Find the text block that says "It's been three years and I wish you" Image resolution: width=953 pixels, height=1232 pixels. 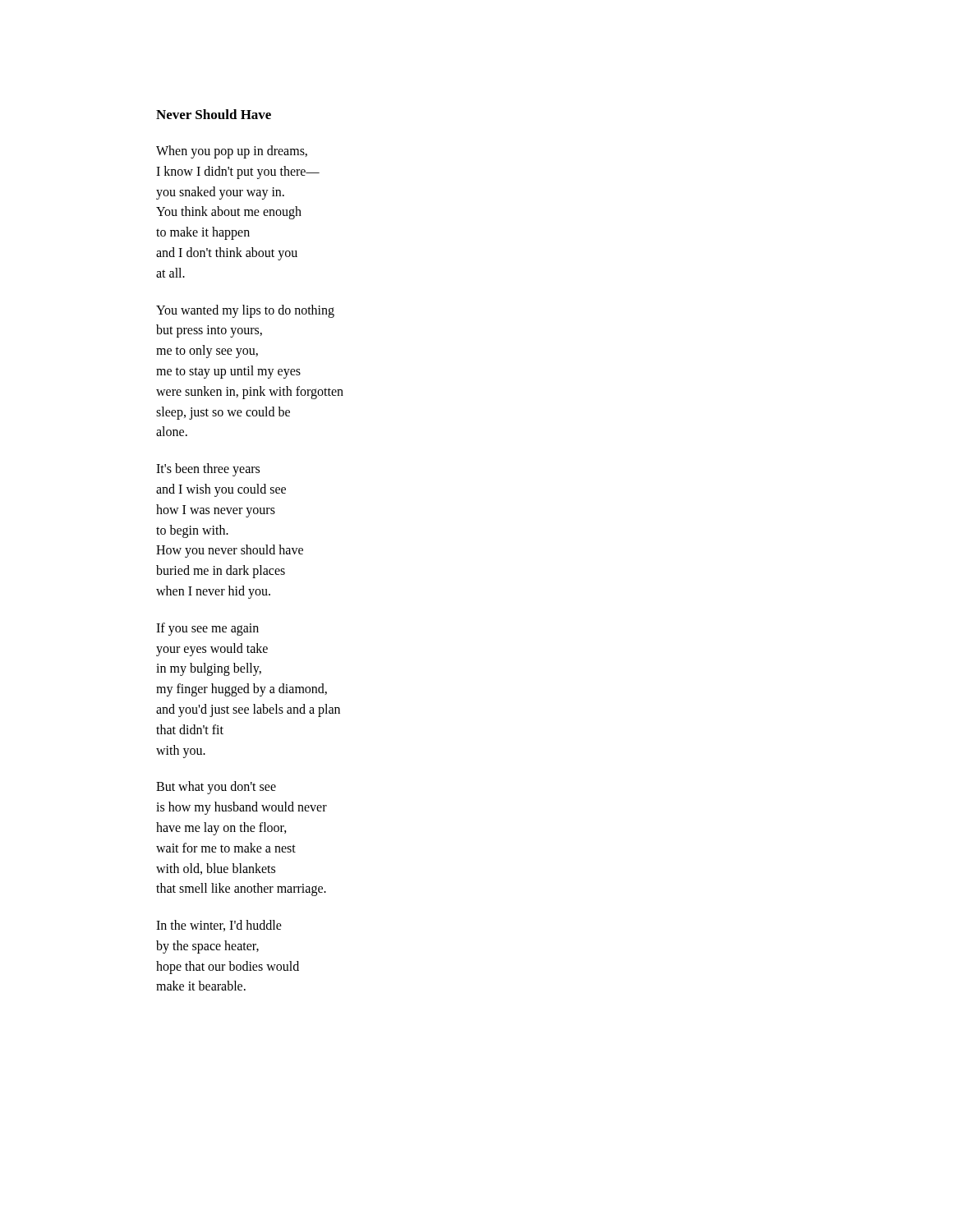tap(208, 470)
